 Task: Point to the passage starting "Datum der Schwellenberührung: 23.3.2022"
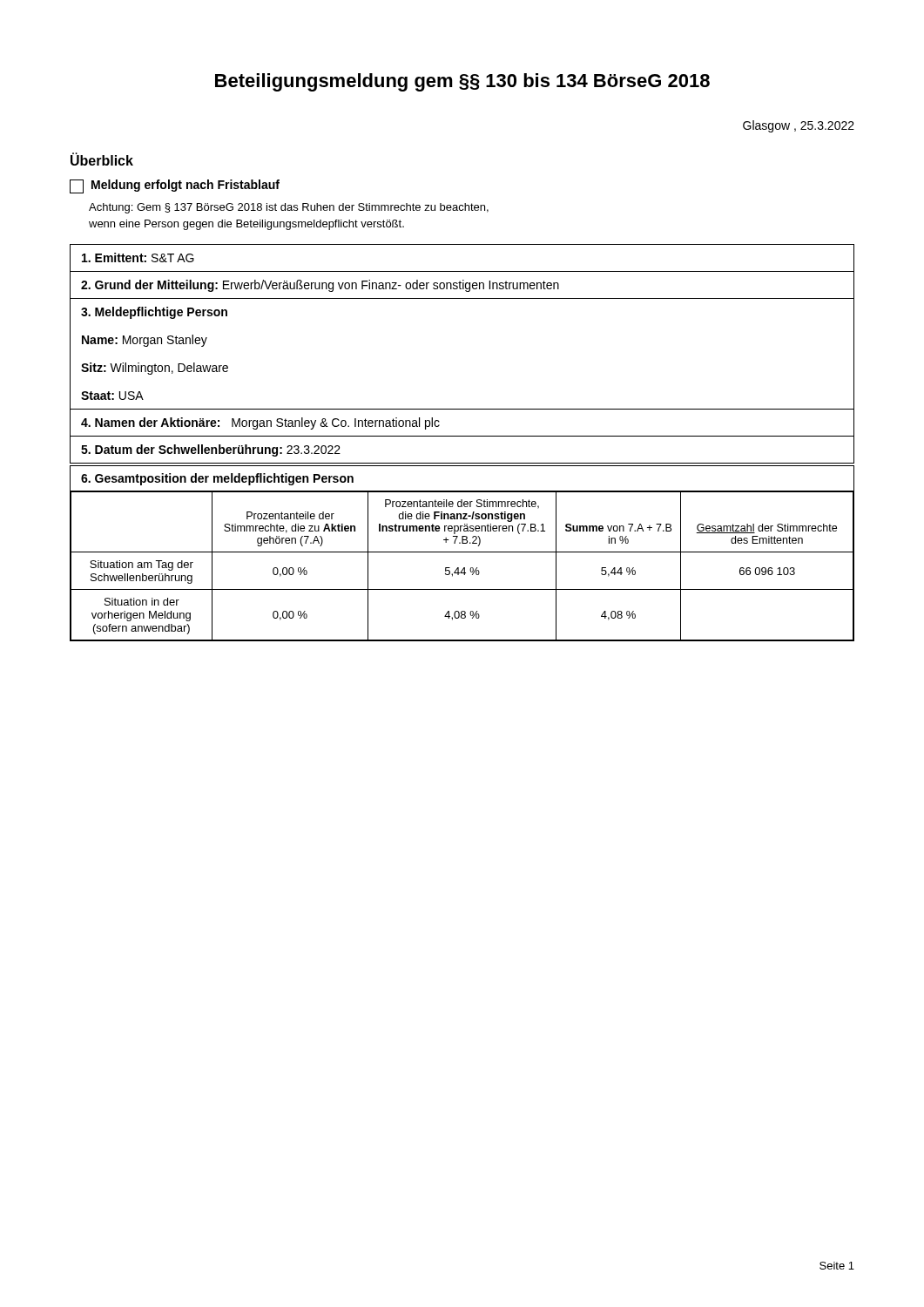[211, 450]
